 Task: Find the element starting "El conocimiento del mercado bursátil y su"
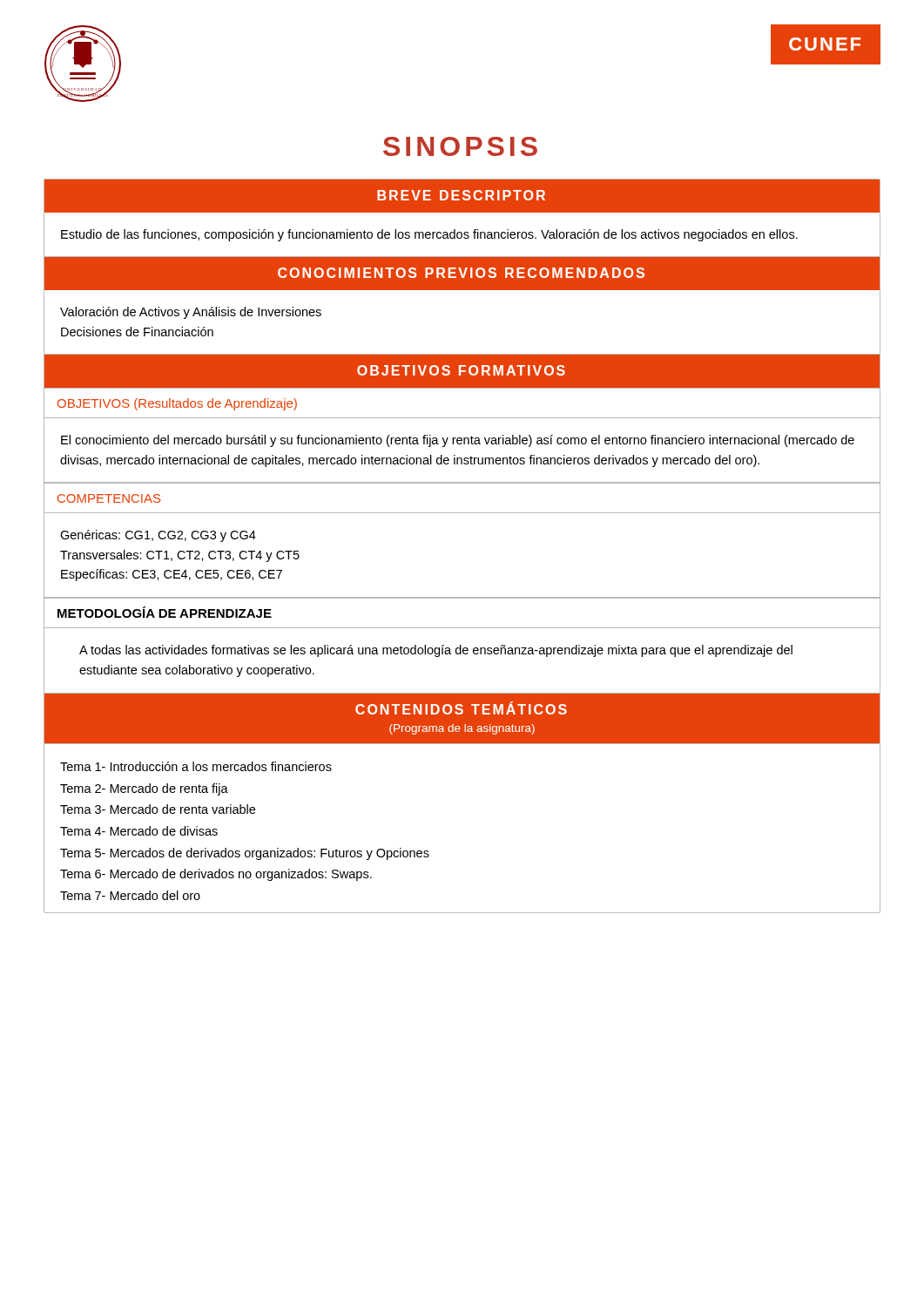click(x=457, y=450)
